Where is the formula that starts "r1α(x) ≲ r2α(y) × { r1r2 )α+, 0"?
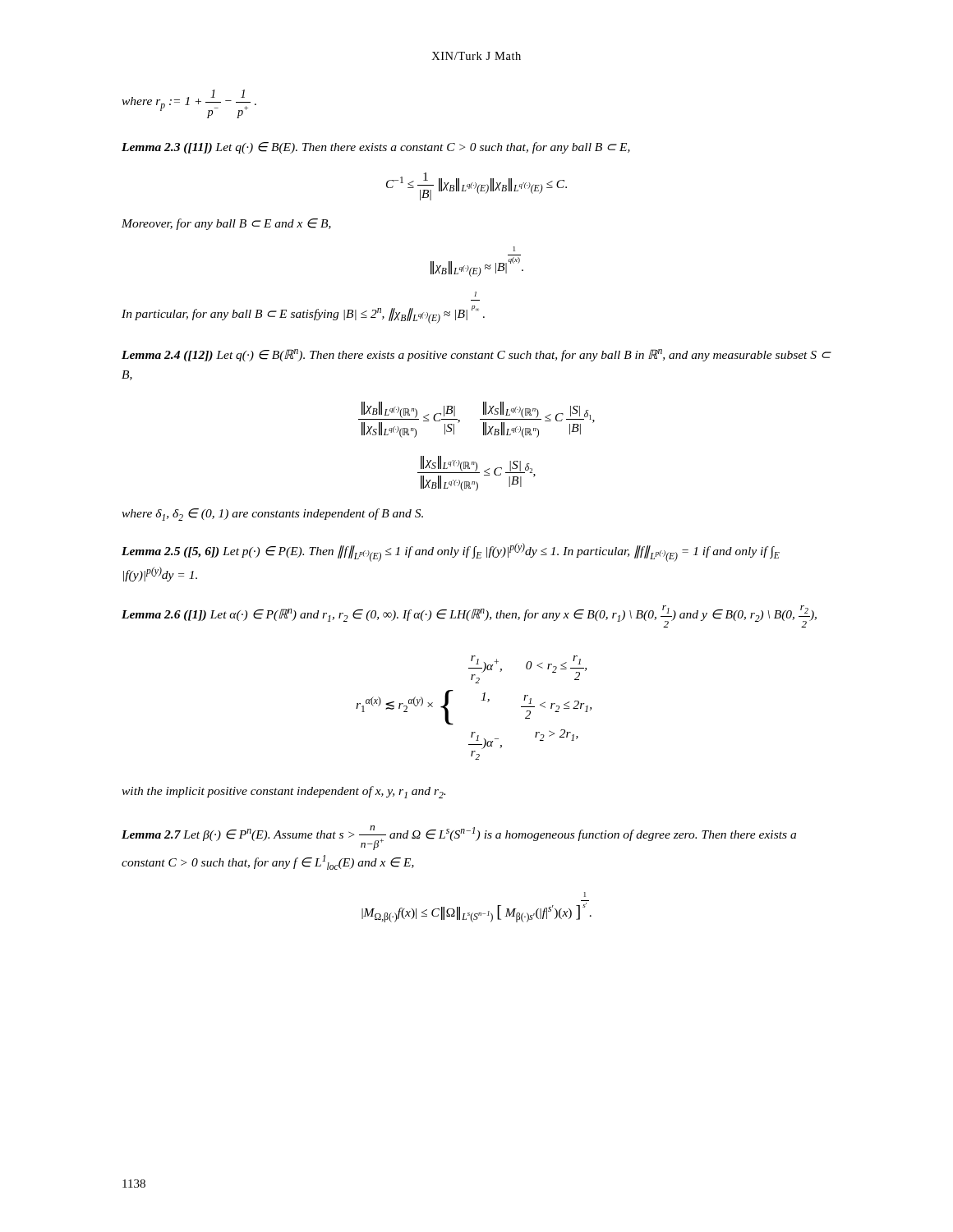 pos(476,706)
